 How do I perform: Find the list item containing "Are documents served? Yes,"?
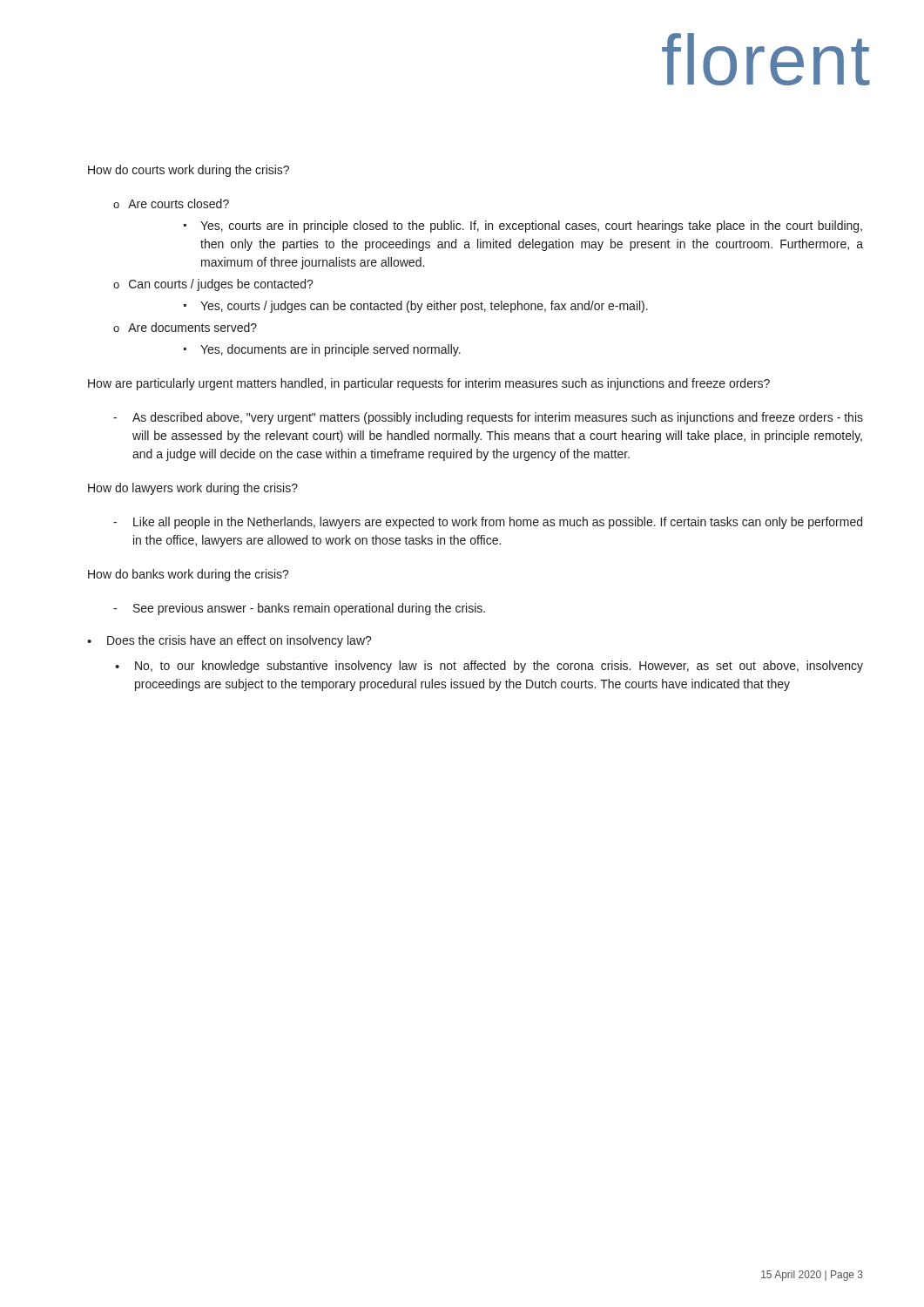192,327
